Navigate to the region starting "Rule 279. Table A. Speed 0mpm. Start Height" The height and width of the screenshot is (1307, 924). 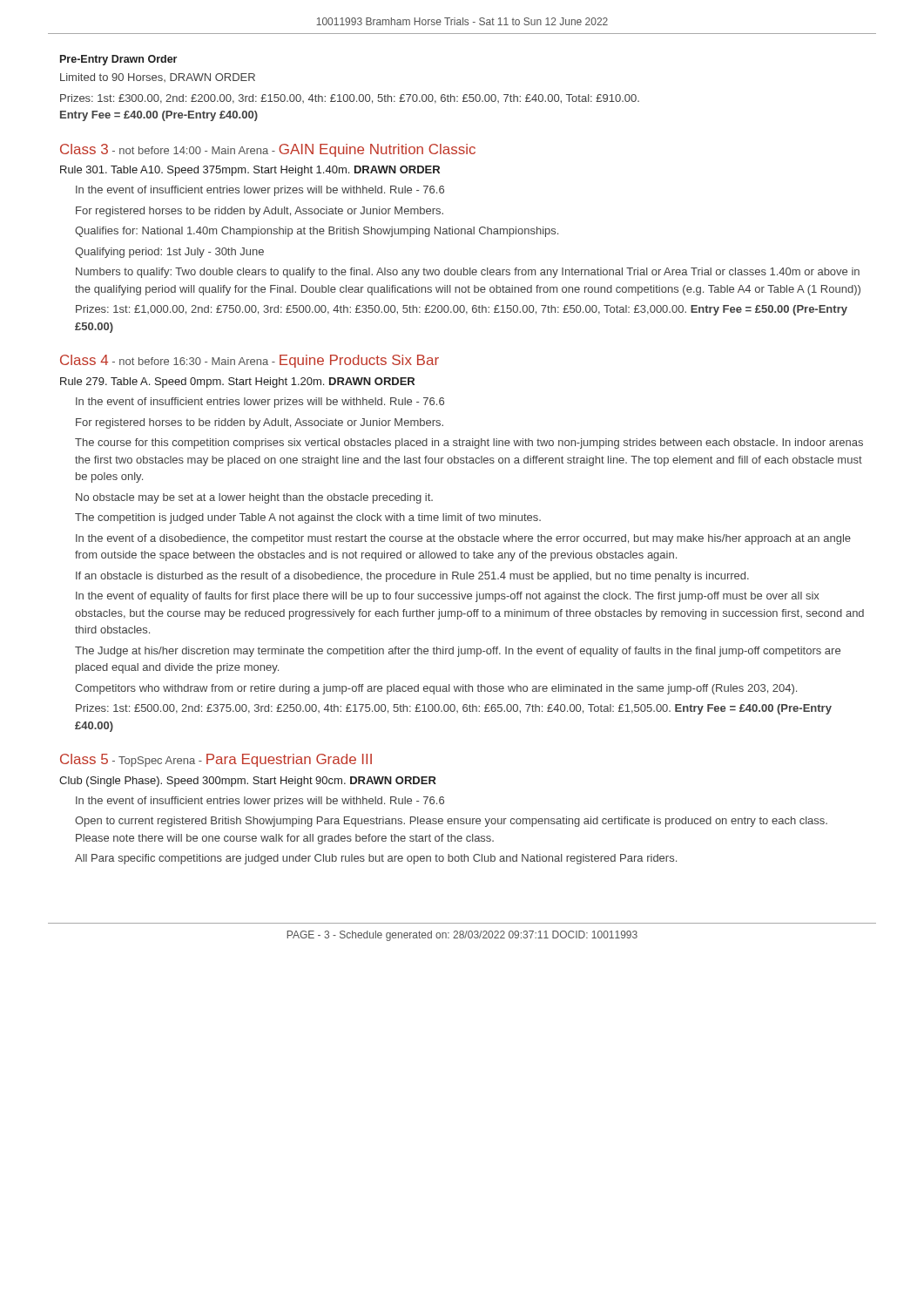(237, 381)
